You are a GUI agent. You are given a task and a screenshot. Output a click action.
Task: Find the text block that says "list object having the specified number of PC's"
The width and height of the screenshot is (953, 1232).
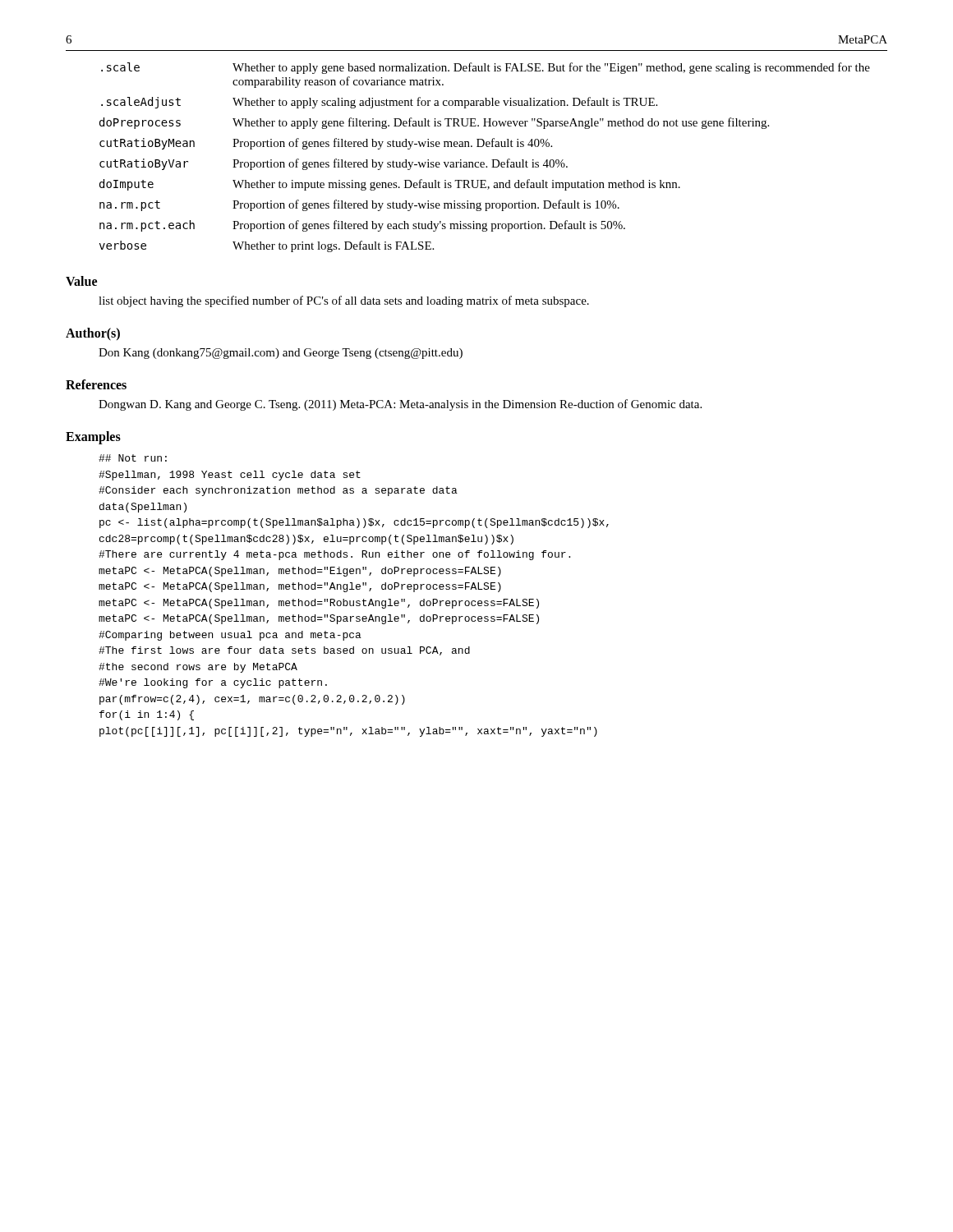tap(344, 301)
